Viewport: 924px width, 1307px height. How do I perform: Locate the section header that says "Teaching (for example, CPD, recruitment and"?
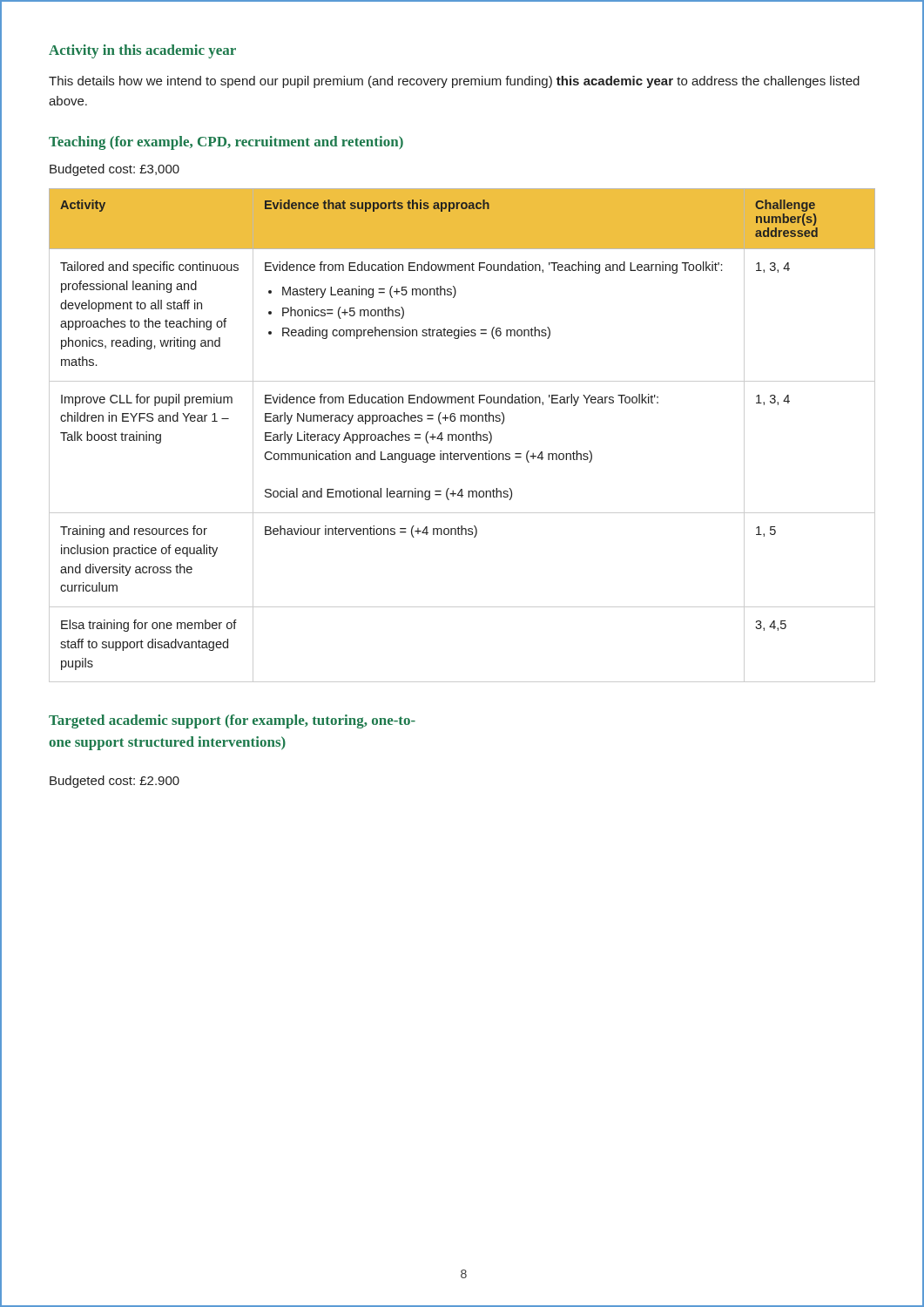pyautogui.click(x=226, y=142)
